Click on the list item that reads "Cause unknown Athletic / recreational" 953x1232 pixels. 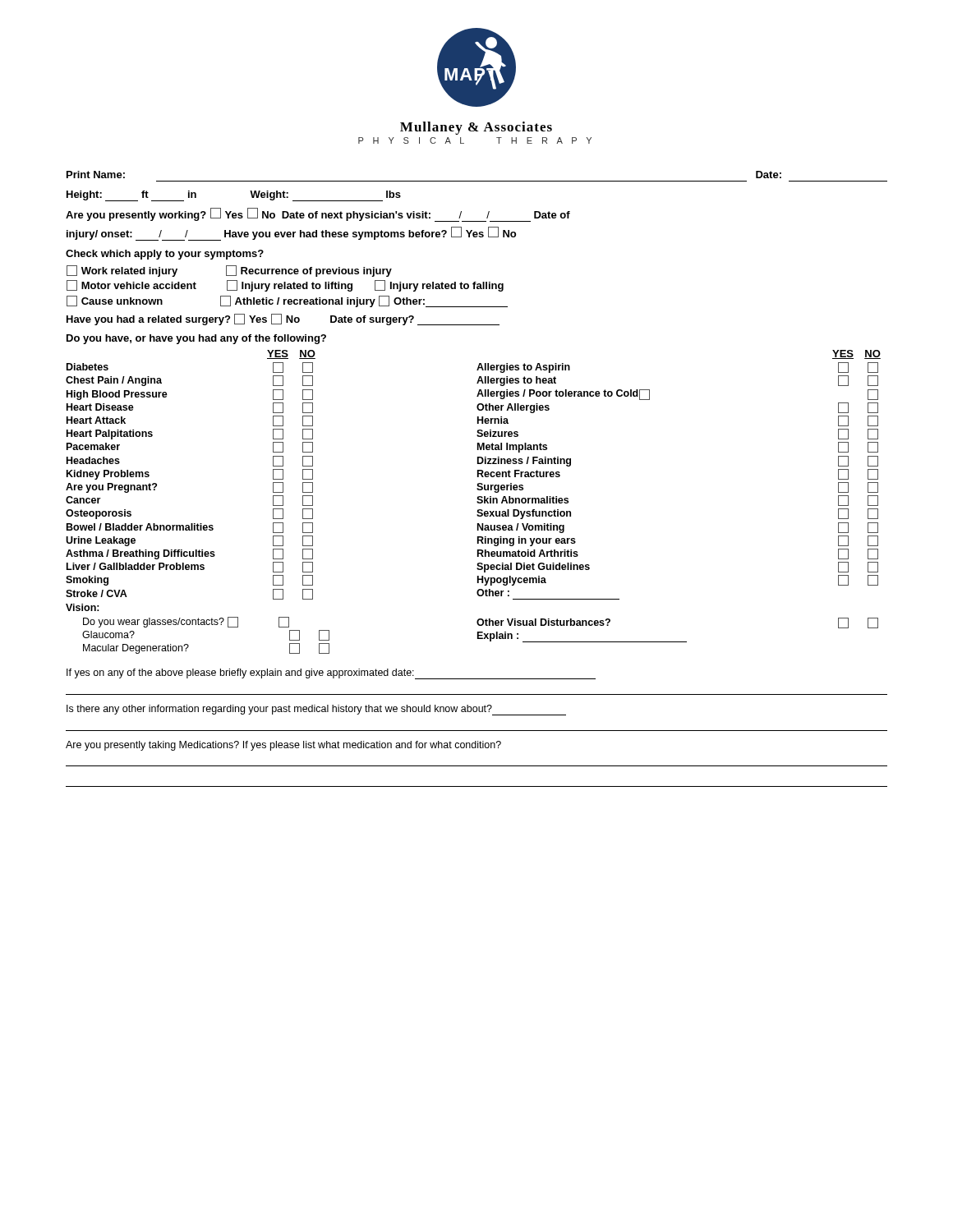click(287, 301)
